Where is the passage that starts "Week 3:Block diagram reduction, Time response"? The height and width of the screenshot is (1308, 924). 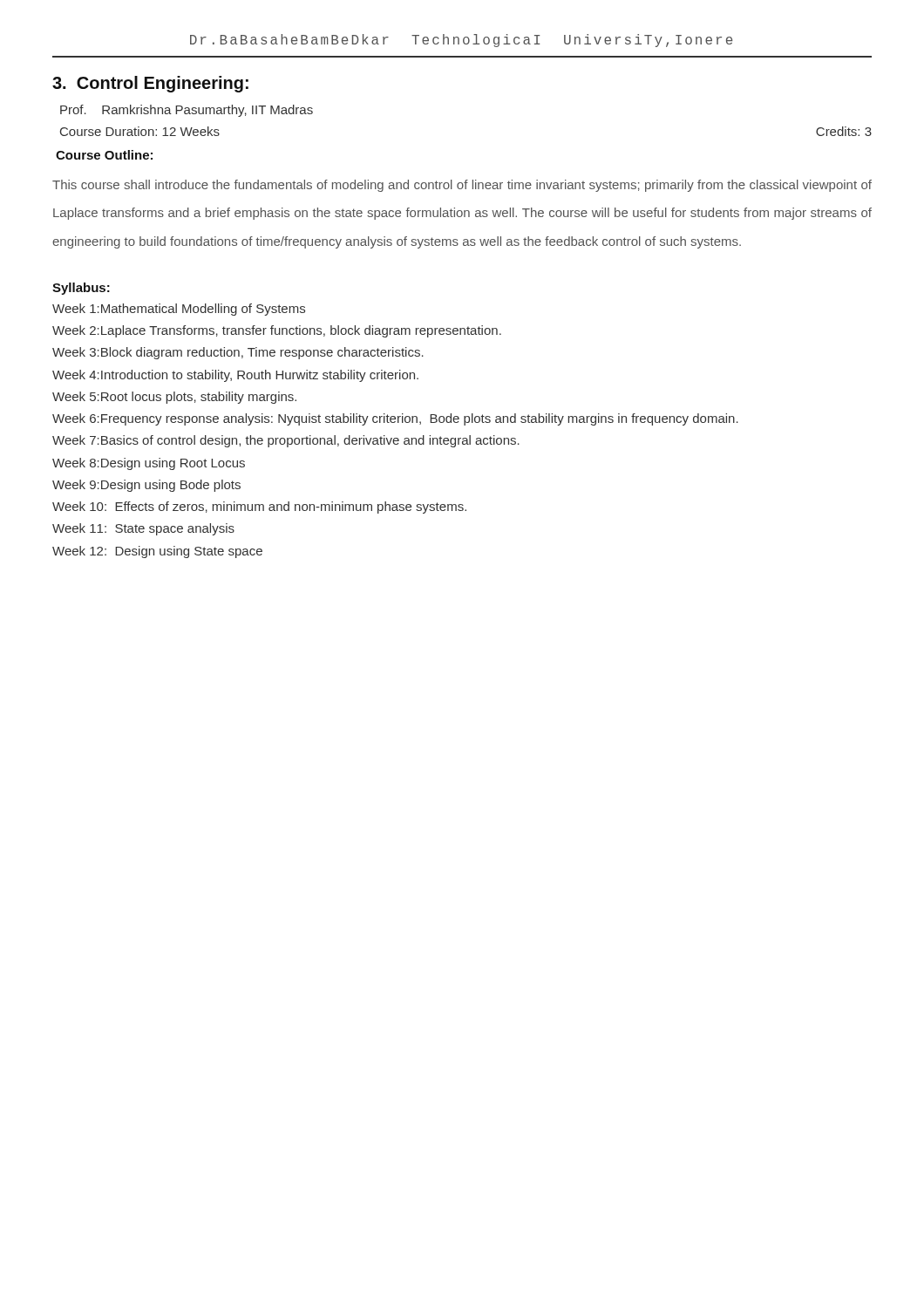238,352
